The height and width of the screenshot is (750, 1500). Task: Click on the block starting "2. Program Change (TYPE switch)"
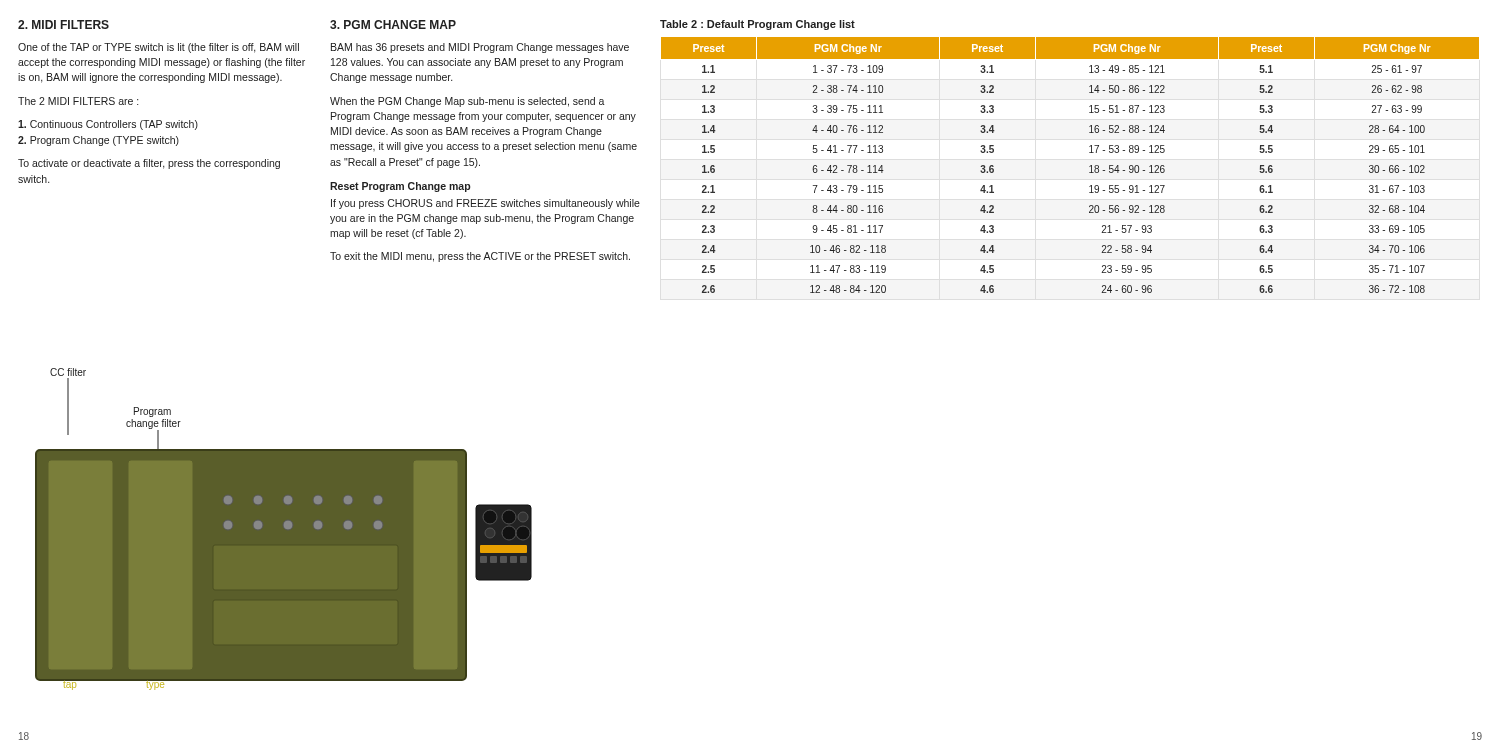click(99, 140)
